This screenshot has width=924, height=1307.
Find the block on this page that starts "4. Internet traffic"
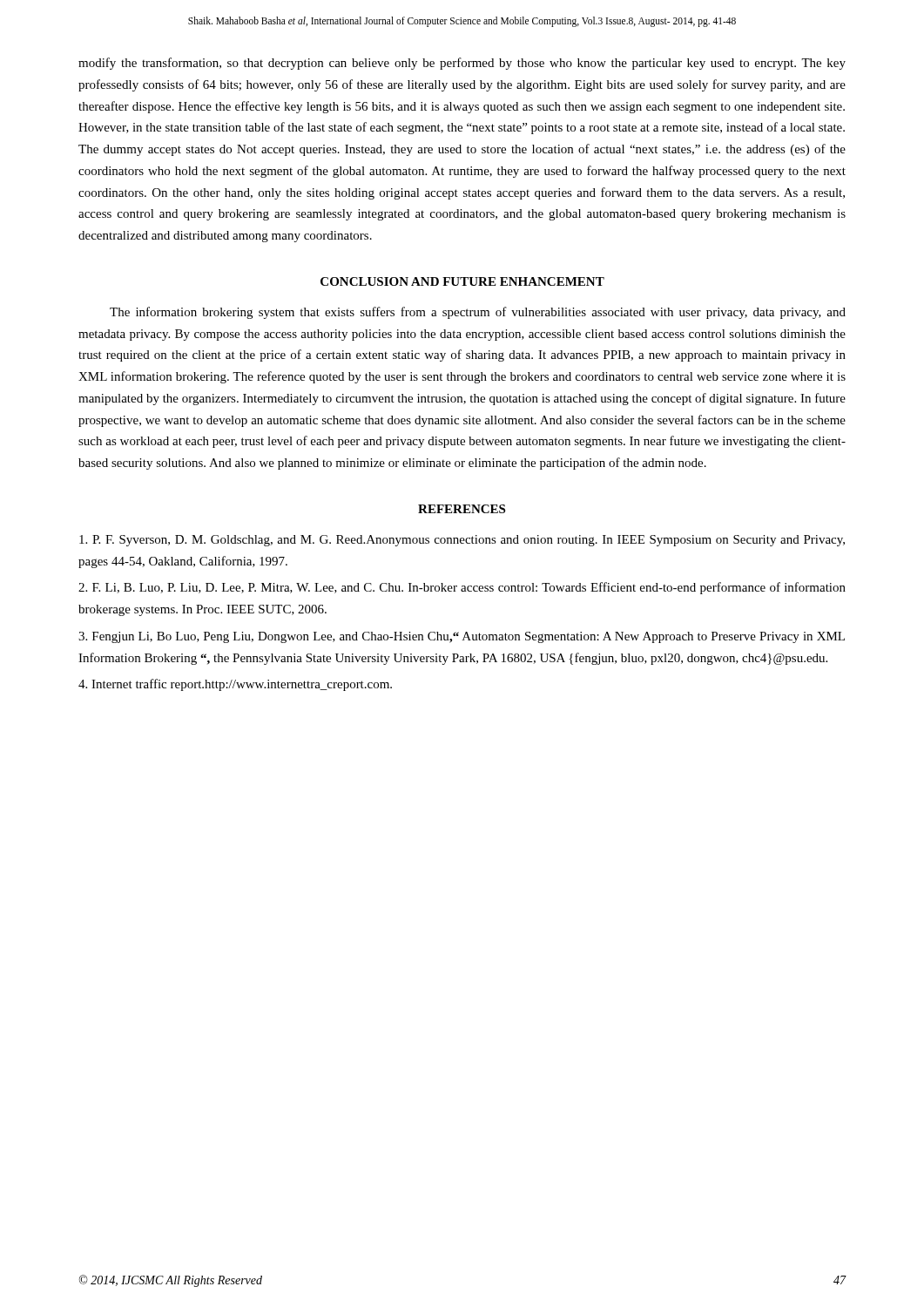coord(236,684)
